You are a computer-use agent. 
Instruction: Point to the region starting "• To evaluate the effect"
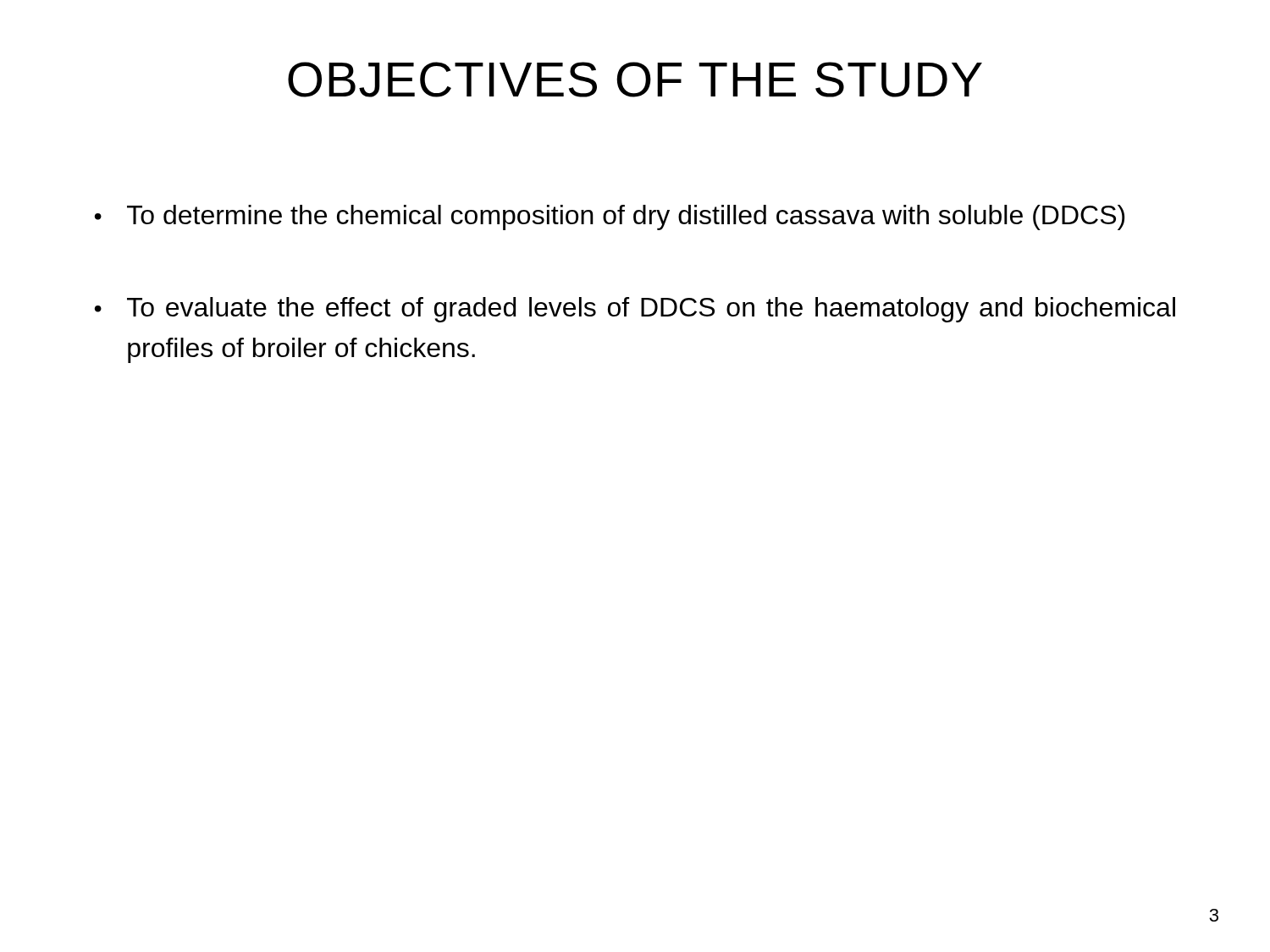click(635, 327)
